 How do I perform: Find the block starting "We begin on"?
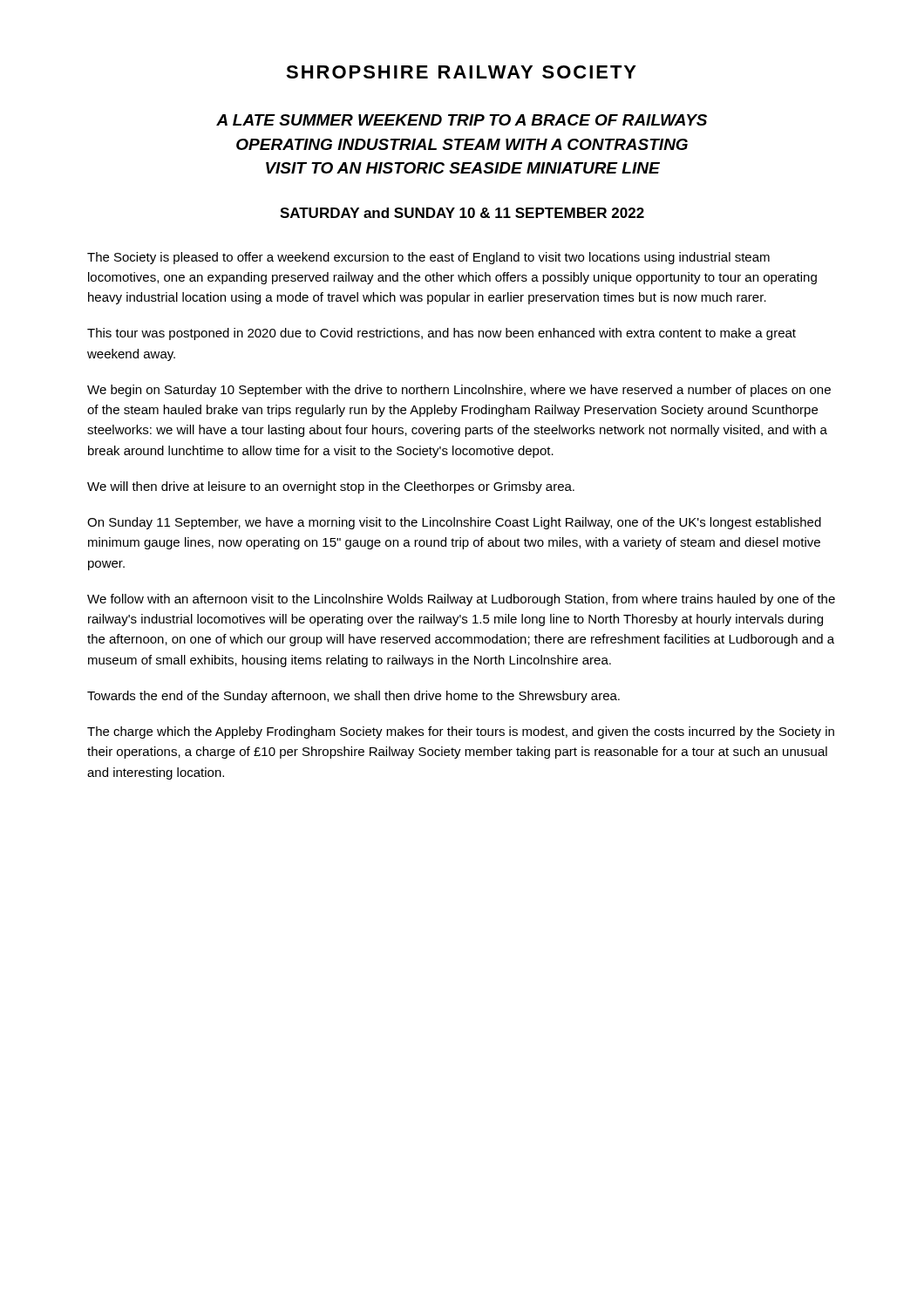click(x=459, y=420)
